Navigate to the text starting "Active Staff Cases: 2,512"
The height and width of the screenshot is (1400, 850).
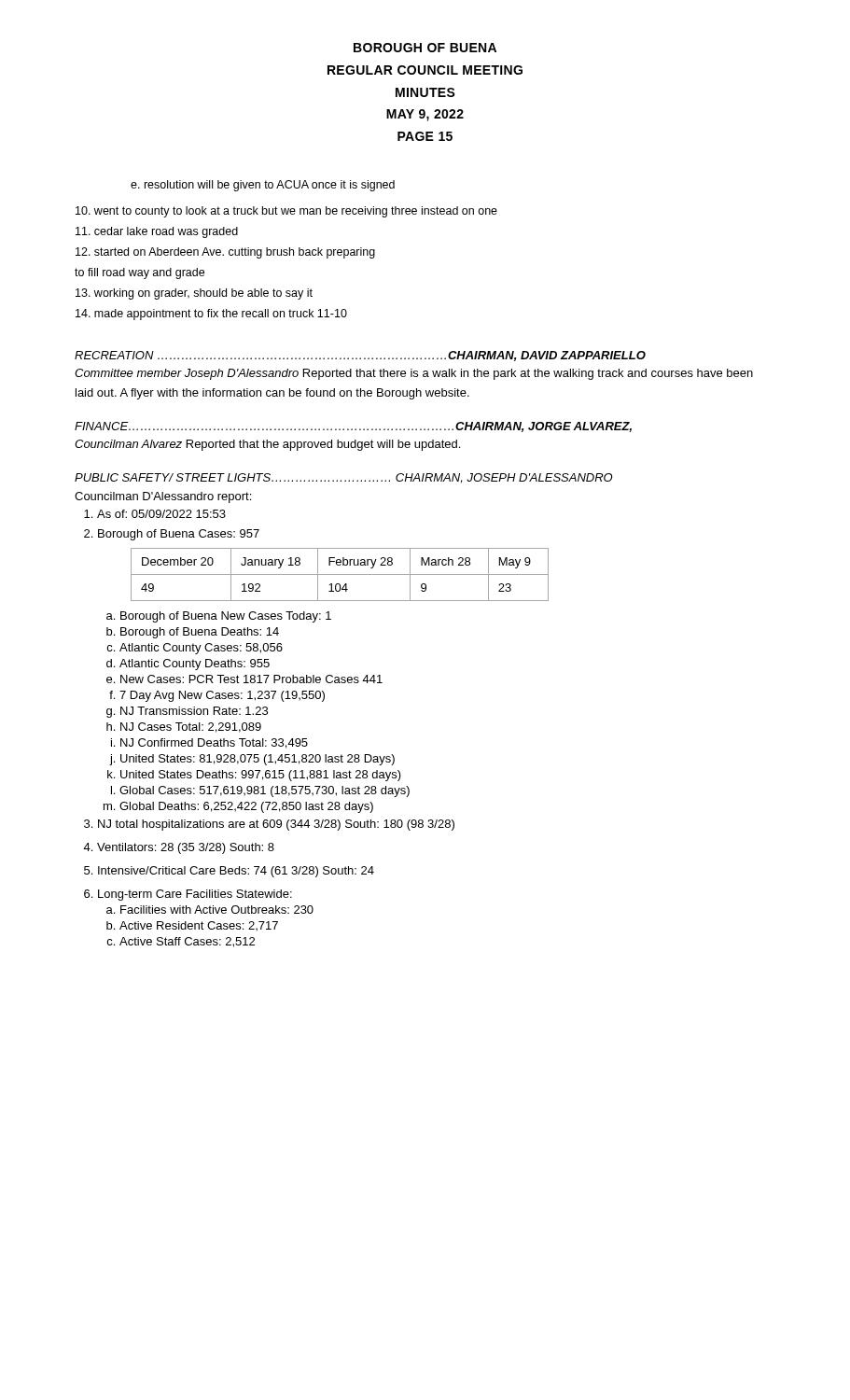click(x=187, y=941)
